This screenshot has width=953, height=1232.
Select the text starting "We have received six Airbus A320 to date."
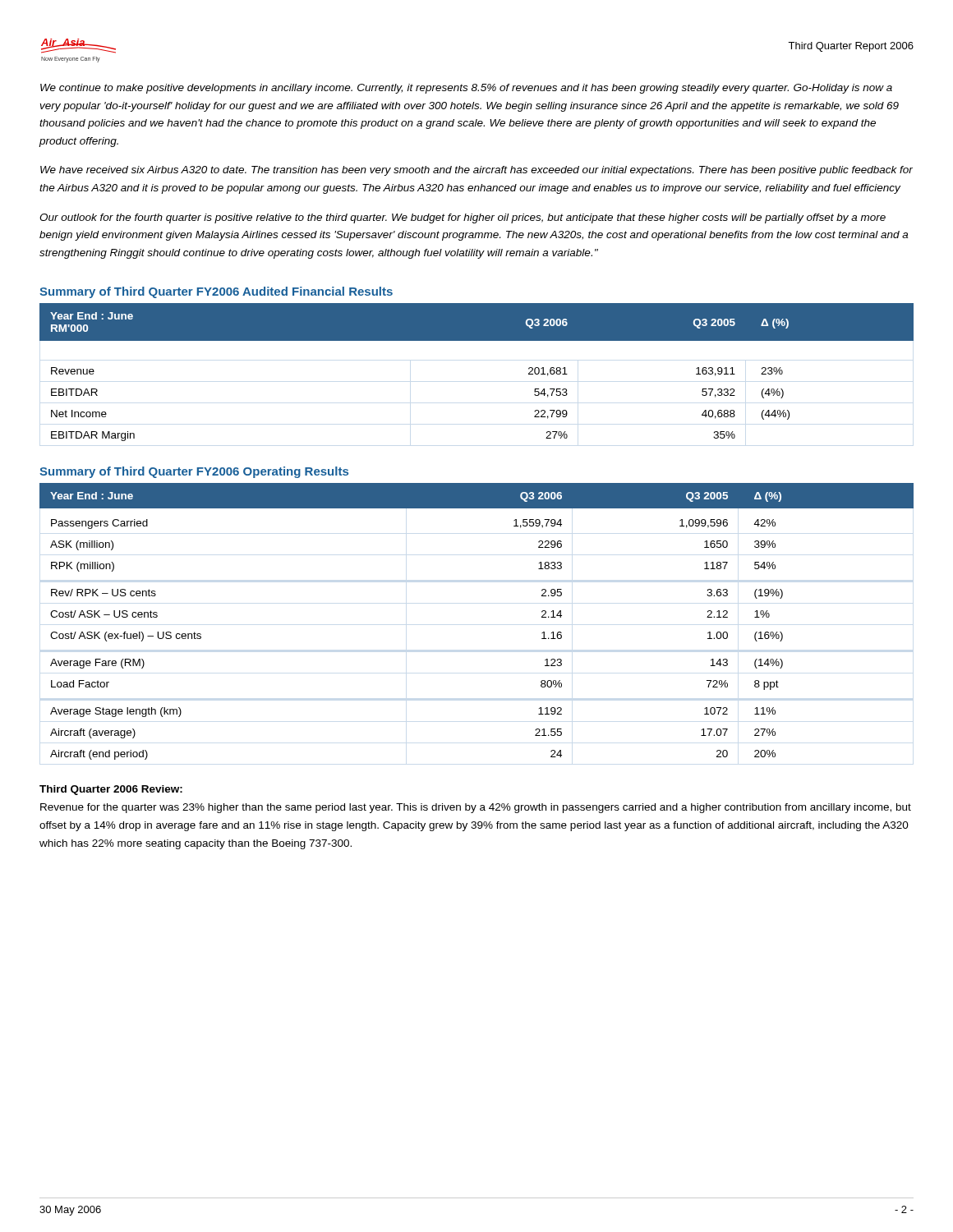click(x=476, y=179)
